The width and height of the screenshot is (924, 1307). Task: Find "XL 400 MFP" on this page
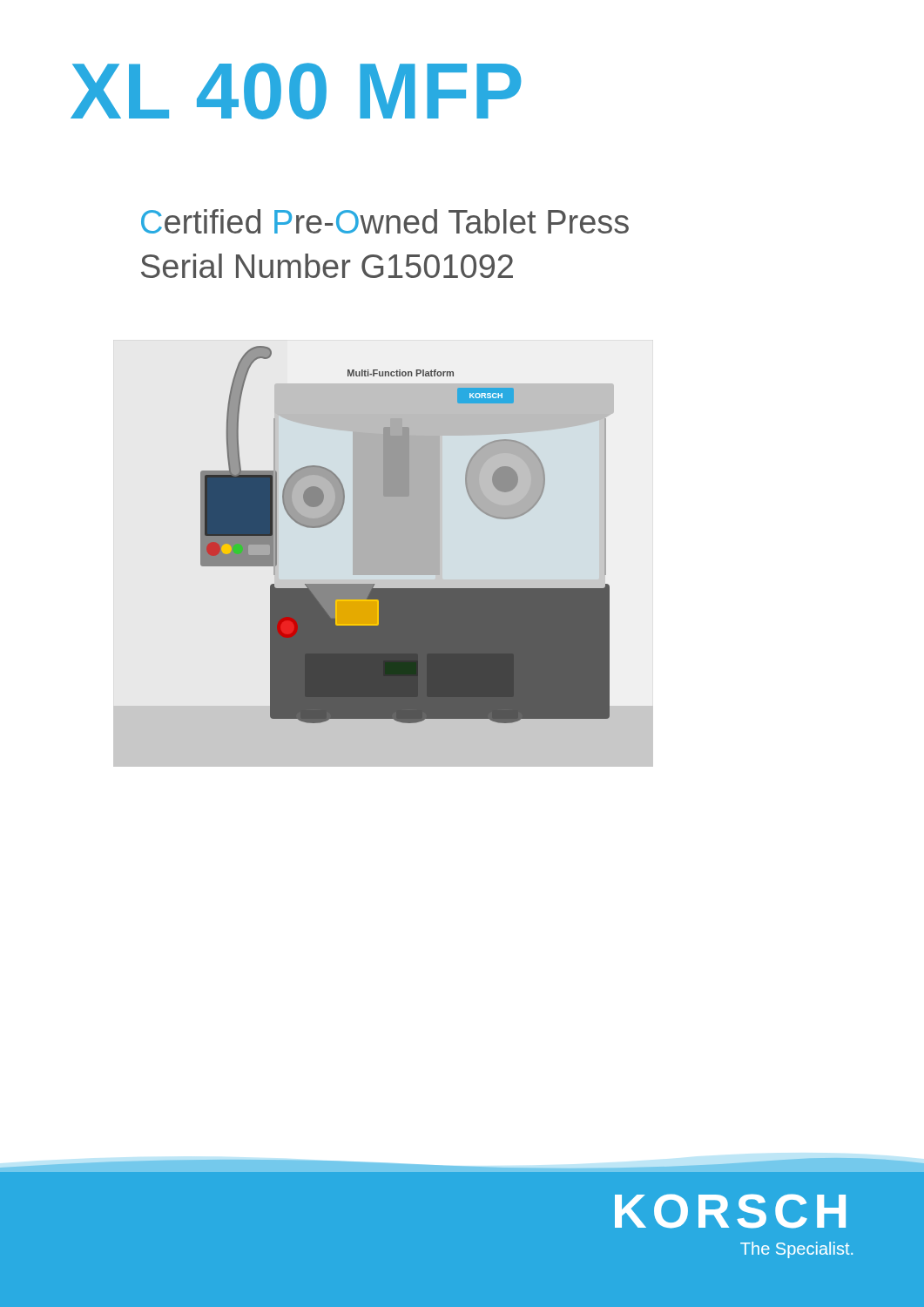(298, 91)
